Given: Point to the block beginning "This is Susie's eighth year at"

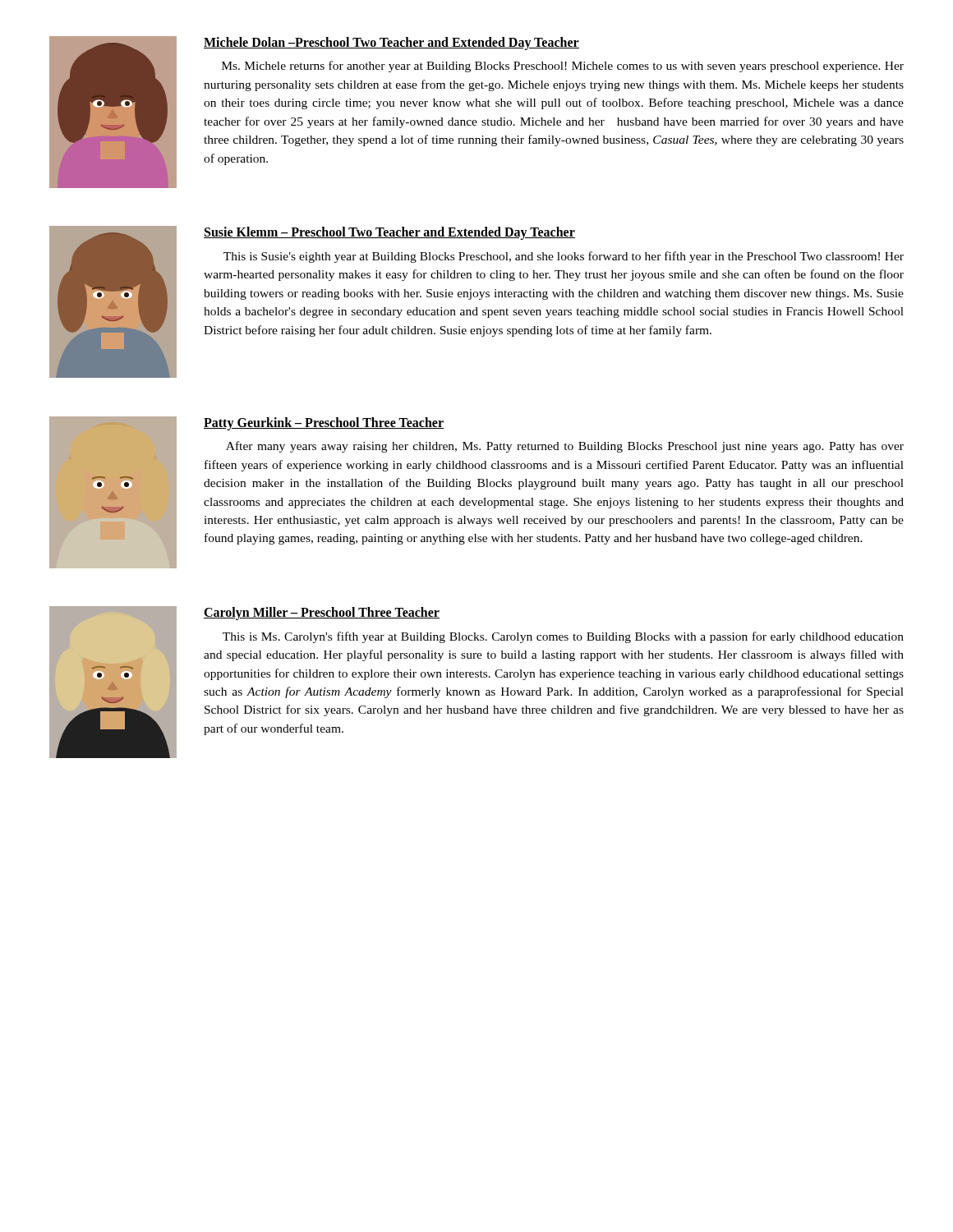Looking at the screenshot, I should [x=554, y=292].
